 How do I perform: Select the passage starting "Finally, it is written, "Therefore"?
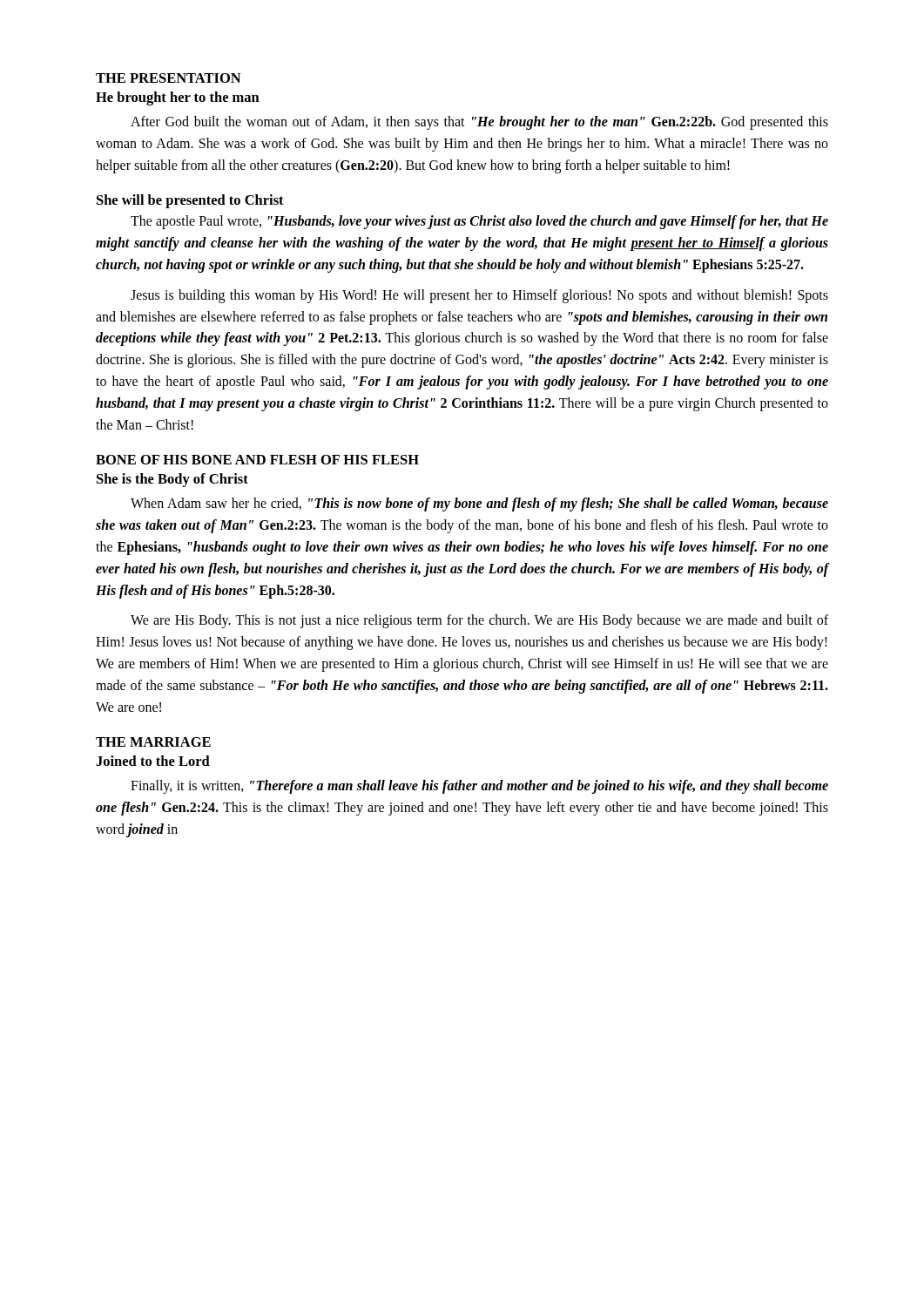point(462,807)
